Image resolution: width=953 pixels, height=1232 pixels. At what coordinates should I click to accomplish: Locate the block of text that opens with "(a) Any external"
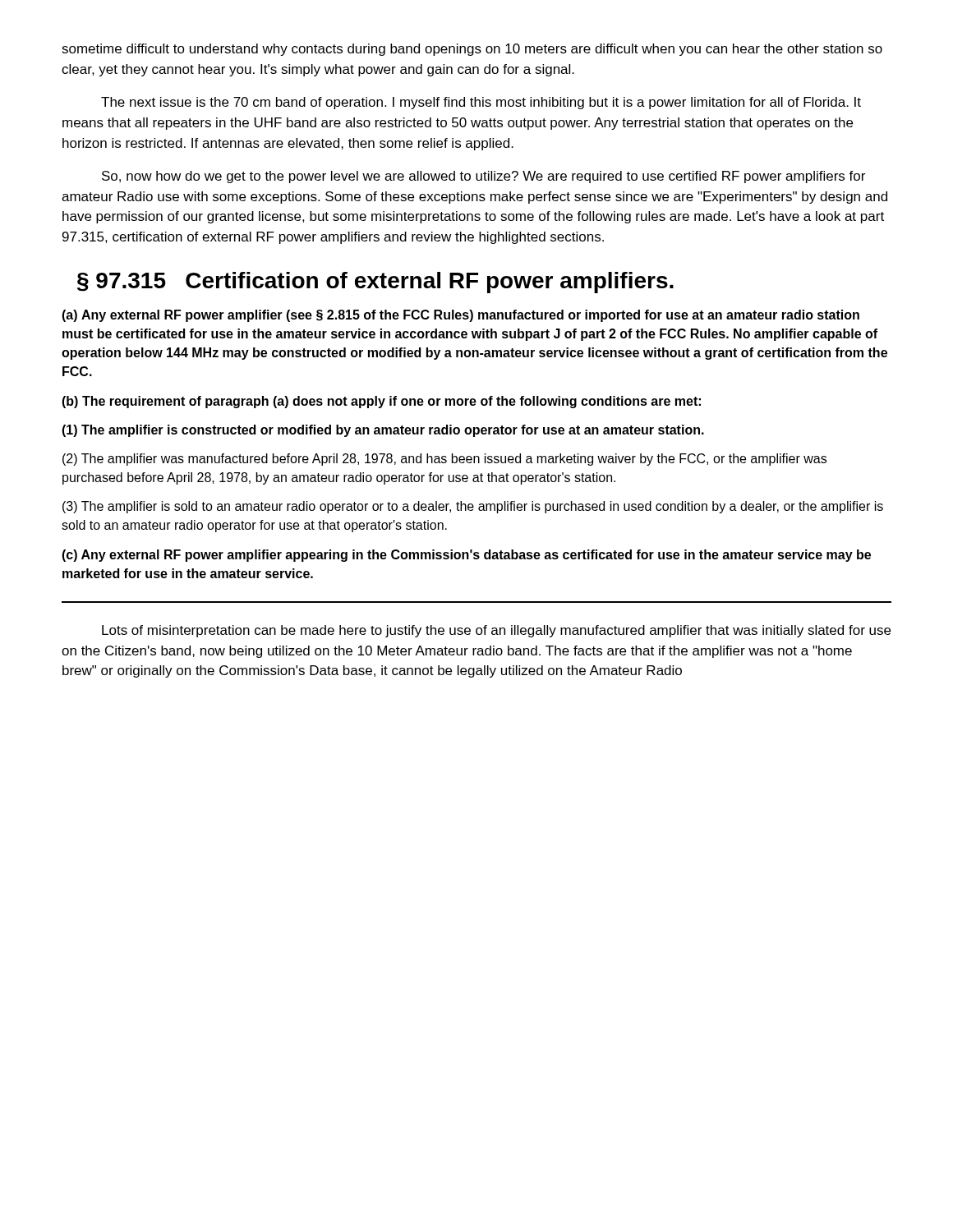tap(475, 343)
